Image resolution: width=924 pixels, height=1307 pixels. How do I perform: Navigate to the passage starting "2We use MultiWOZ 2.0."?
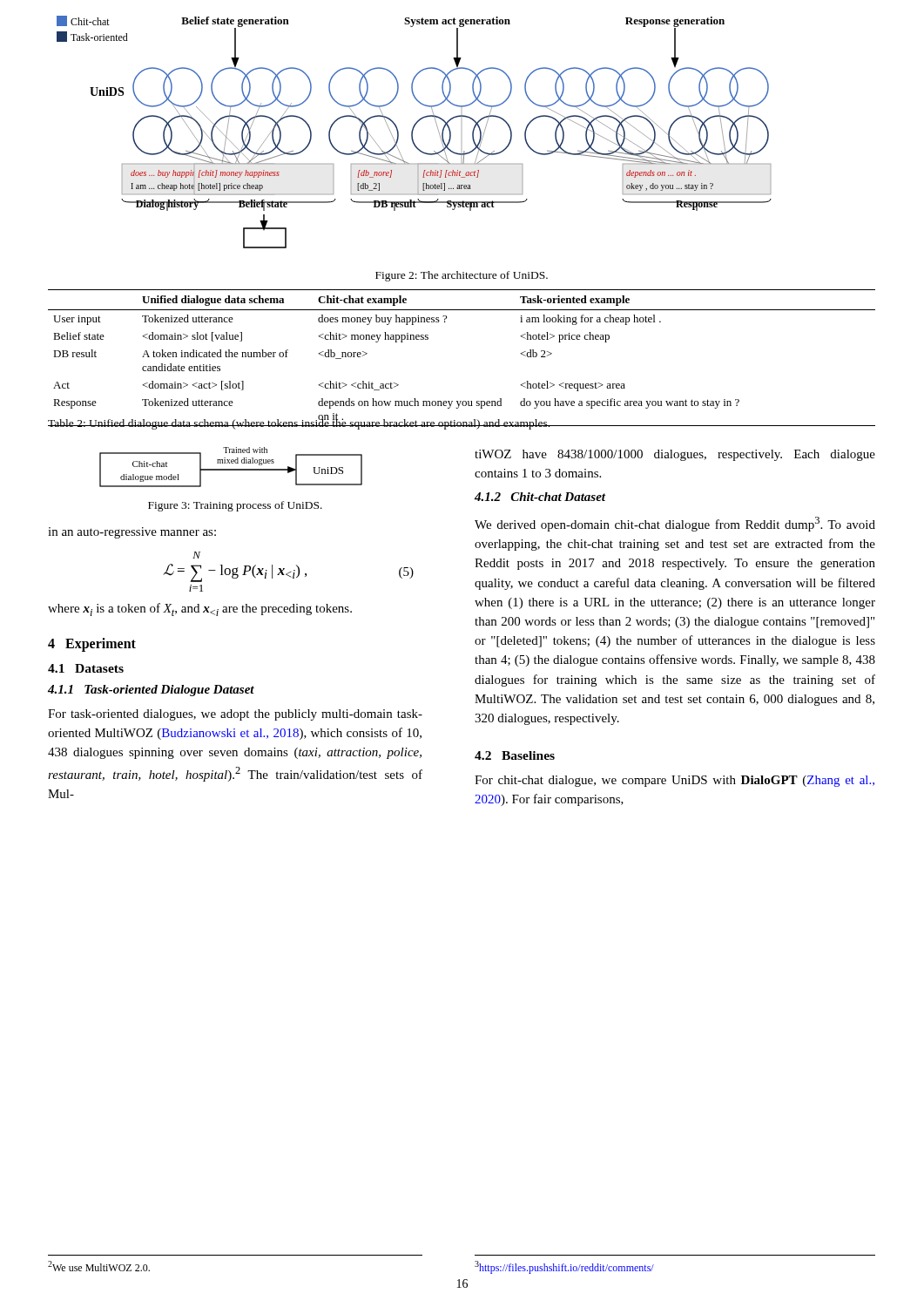click(99, 1266)
